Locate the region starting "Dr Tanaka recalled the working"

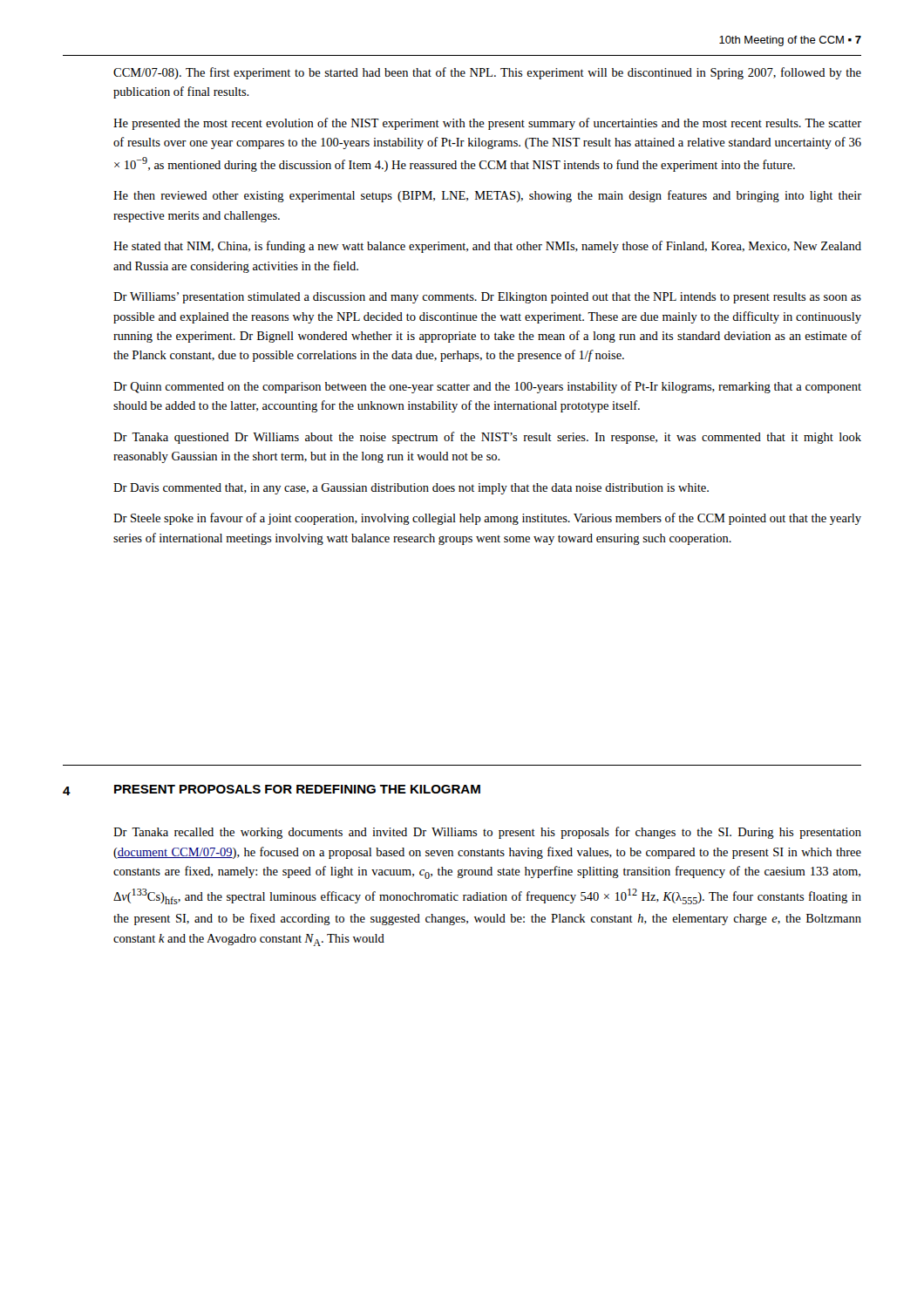[x=487, y=887]
